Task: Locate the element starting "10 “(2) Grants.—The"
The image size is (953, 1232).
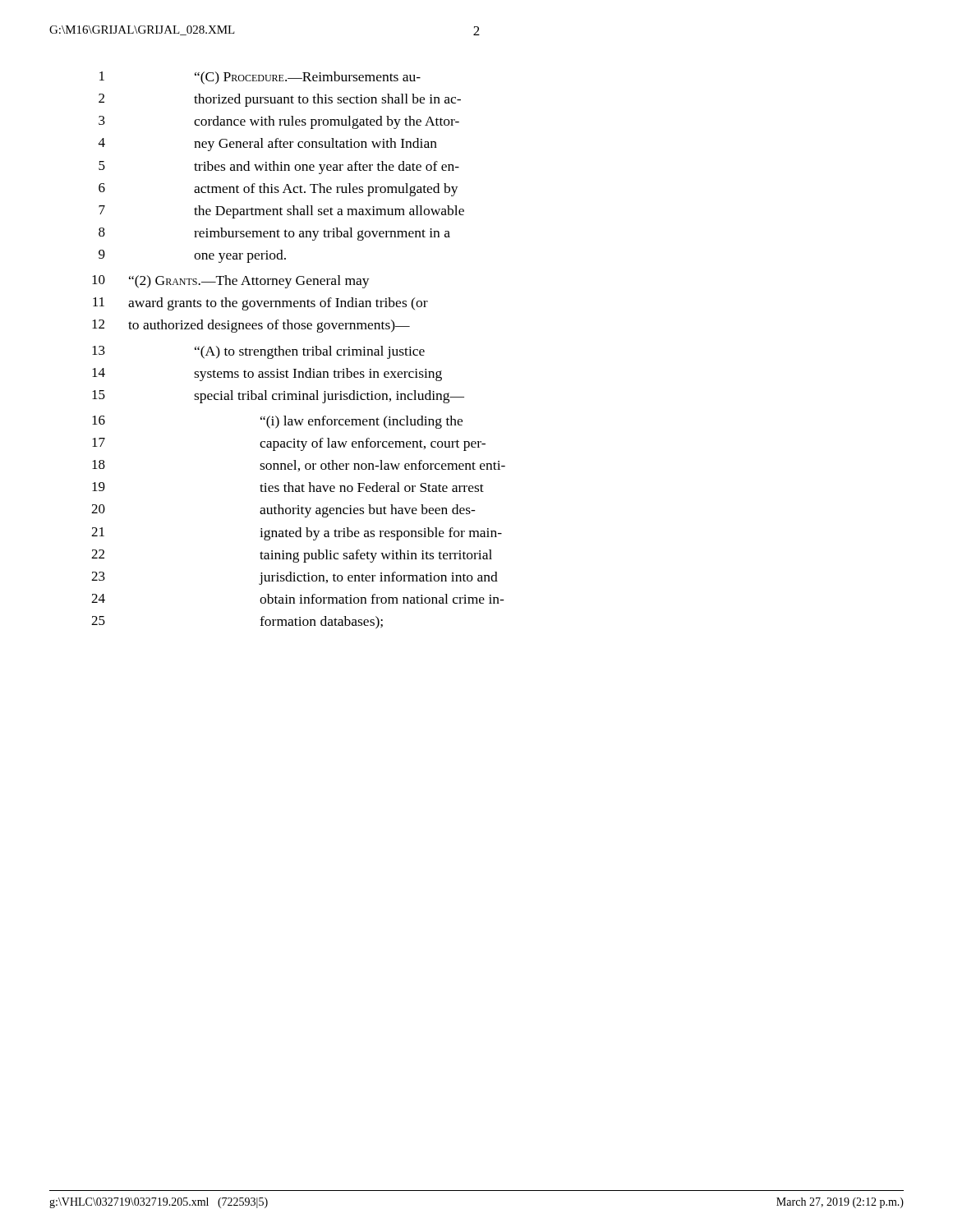Action: (x=231, y=282)
